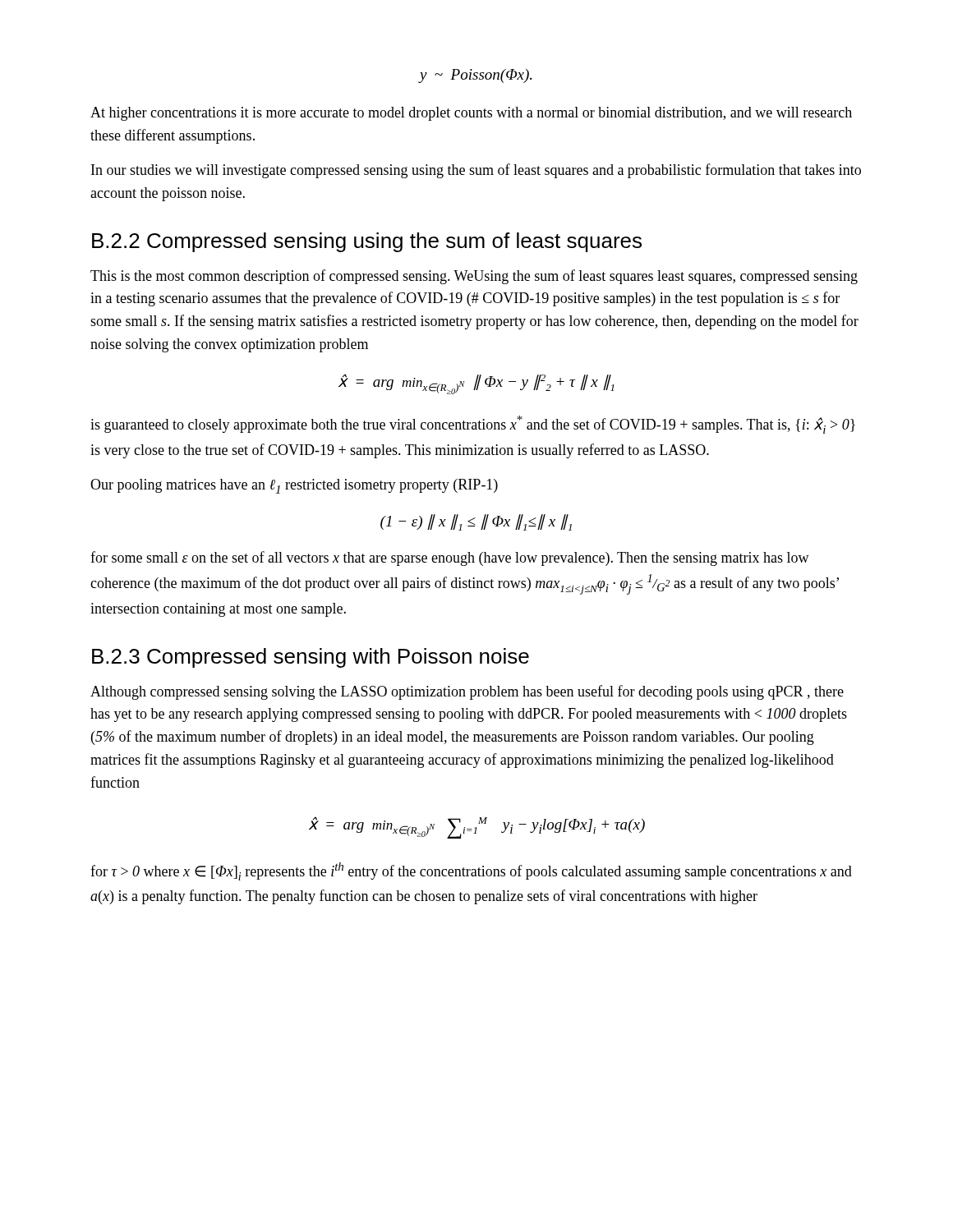Image resolution: width=953 pixels, height=1232 pixels.
Task: Locate the text "B.2.3 Compressed sensing with Poisson noise"
Action: pyautogui.click(x=310, y=656)
